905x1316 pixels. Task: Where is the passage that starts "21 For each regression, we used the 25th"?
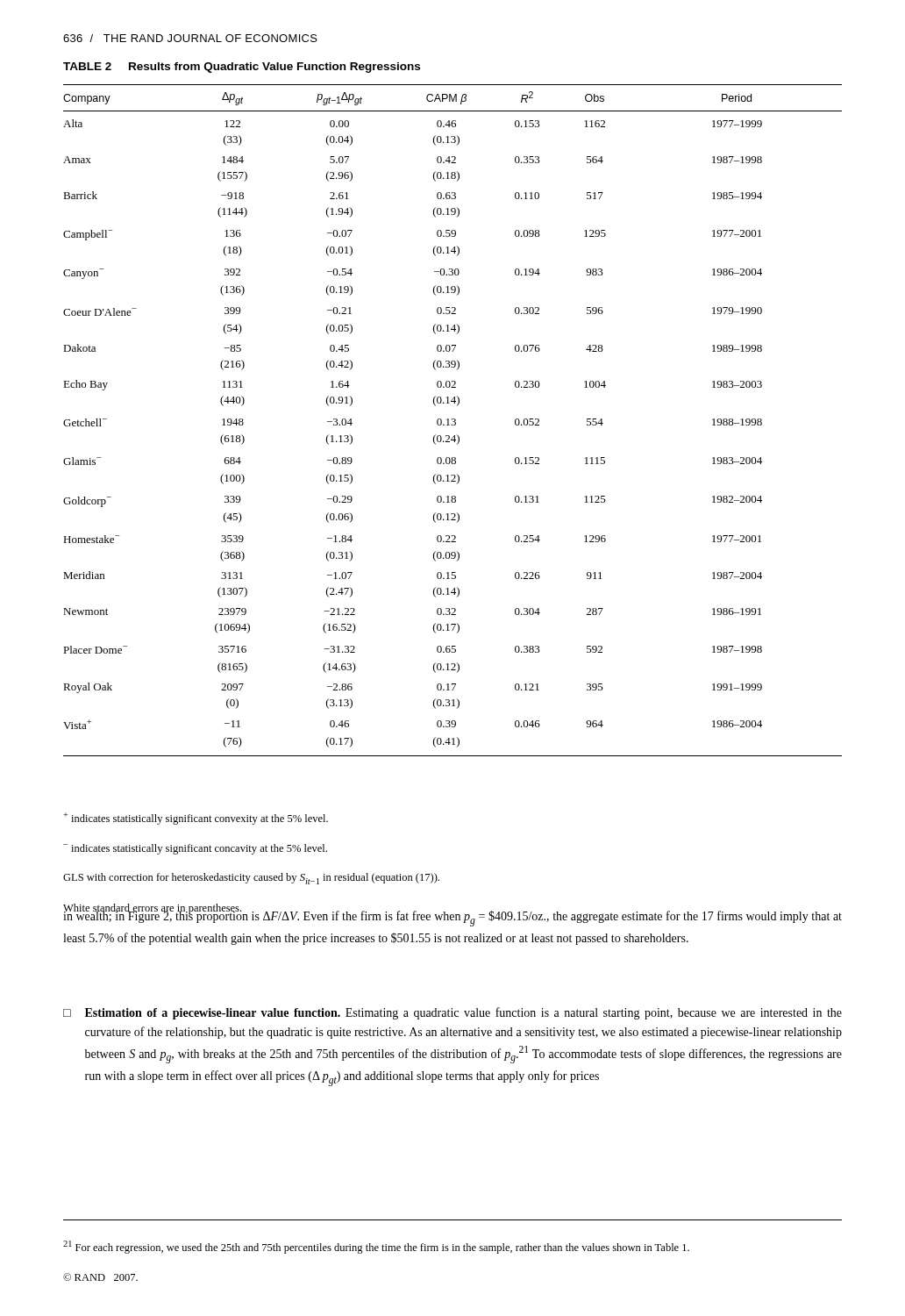(x=452, y=1247)
